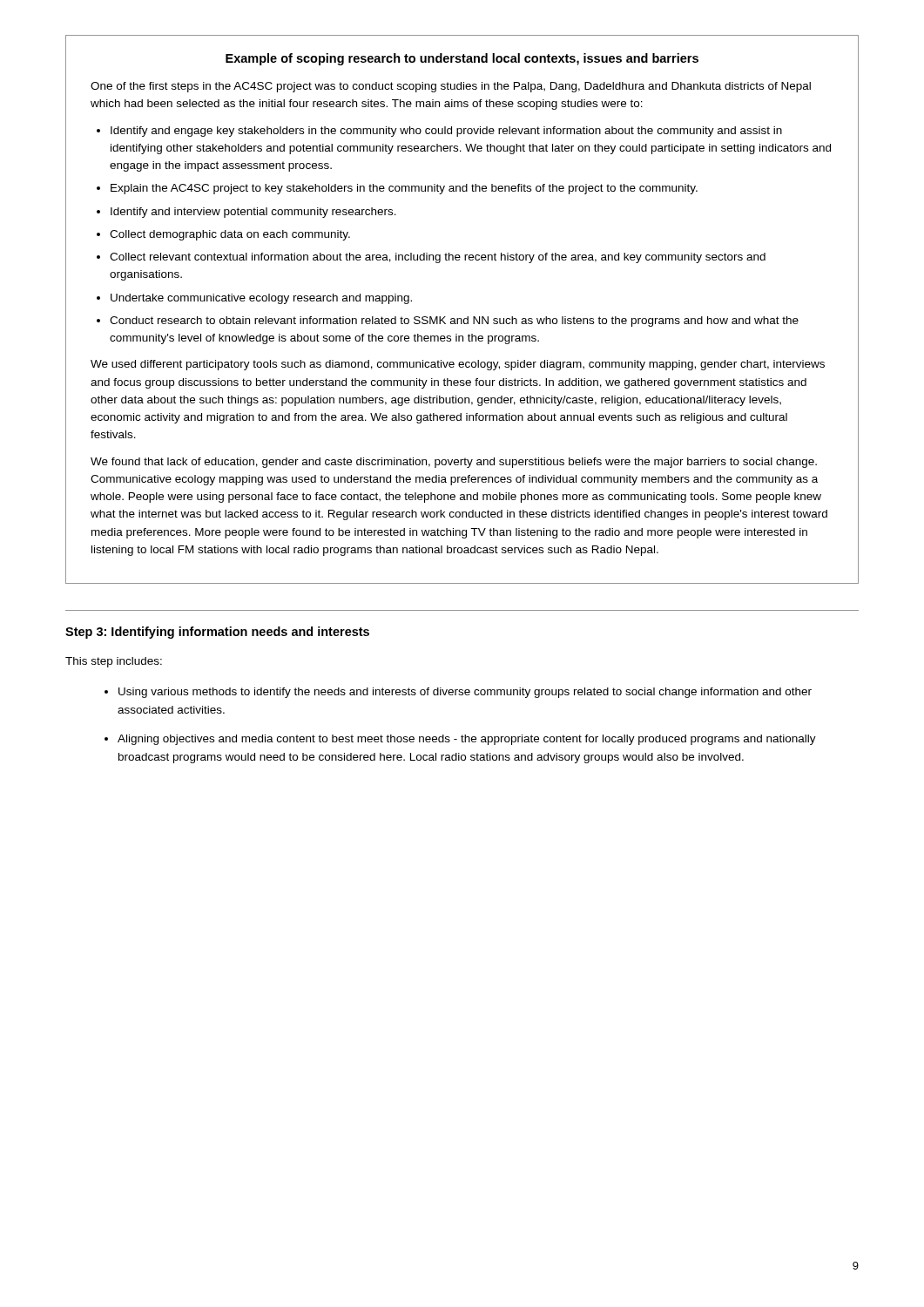Image resolution: width=924 pixels, height=1307 pixels.
Task: Where is the passage that starts "Collect relevant contextual information"?
Action: click(472, 266)
